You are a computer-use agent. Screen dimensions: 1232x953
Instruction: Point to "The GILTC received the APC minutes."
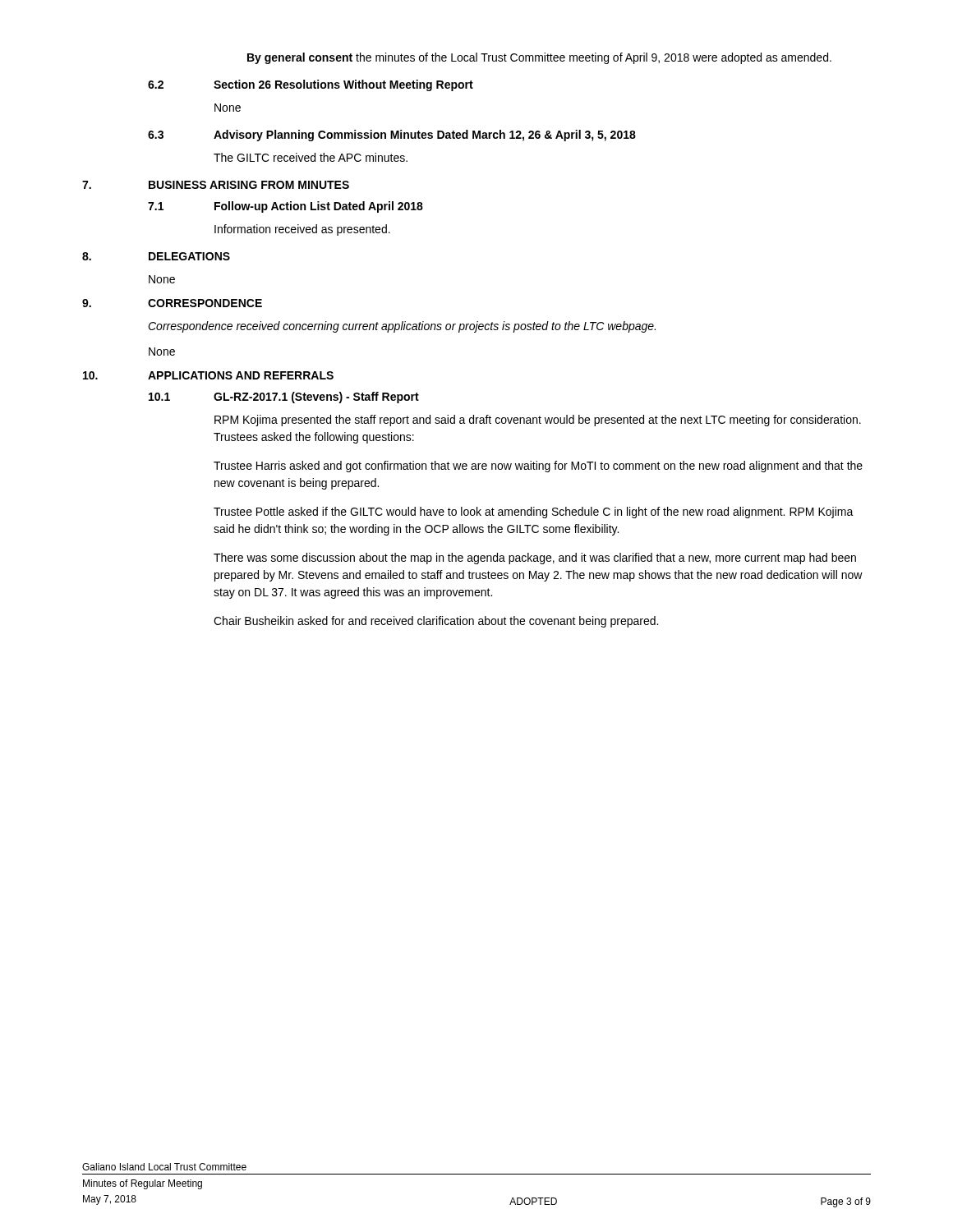pos(311,158)
